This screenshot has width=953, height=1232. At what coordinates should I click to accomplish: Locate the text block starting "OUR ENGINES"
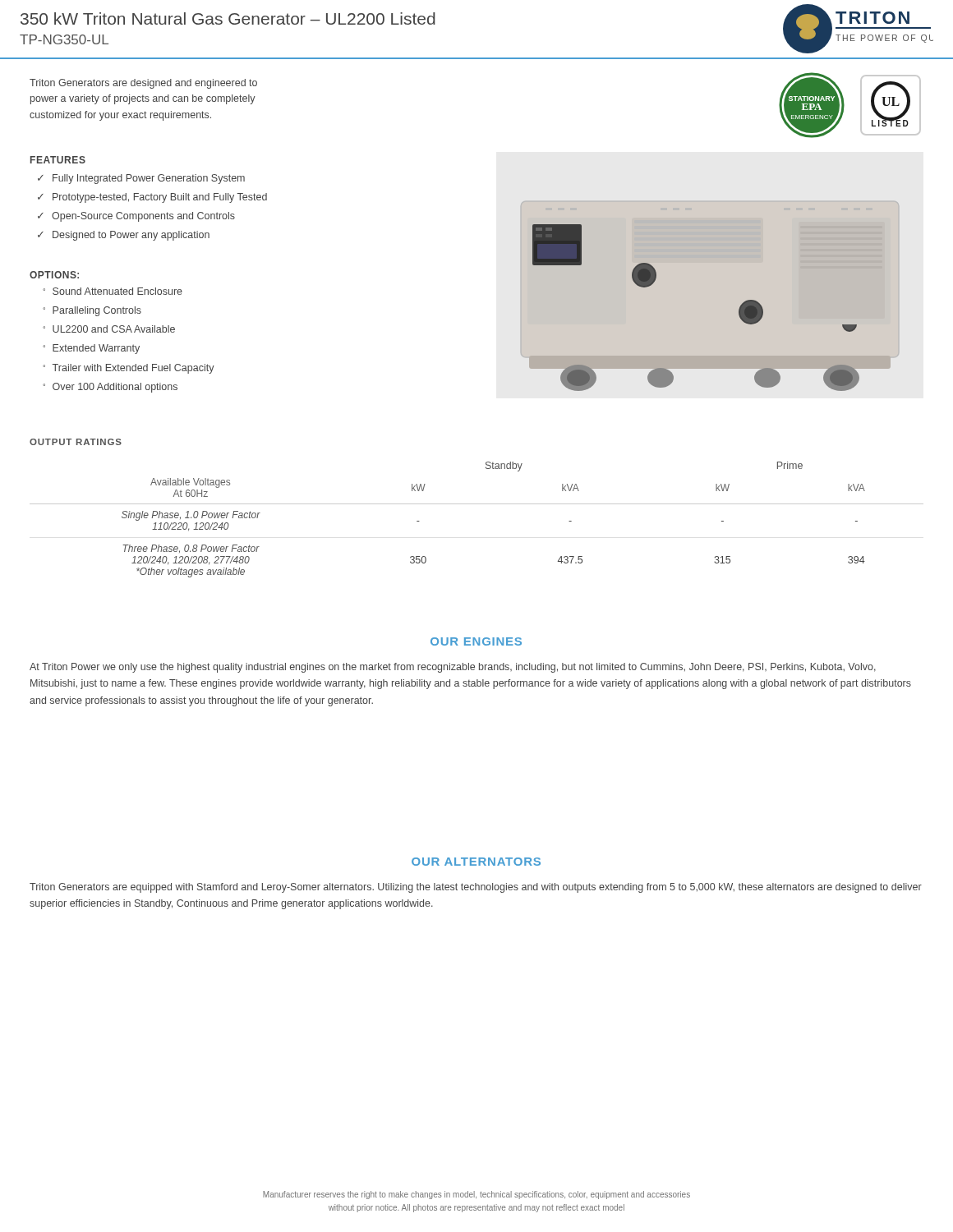[476, 641]
